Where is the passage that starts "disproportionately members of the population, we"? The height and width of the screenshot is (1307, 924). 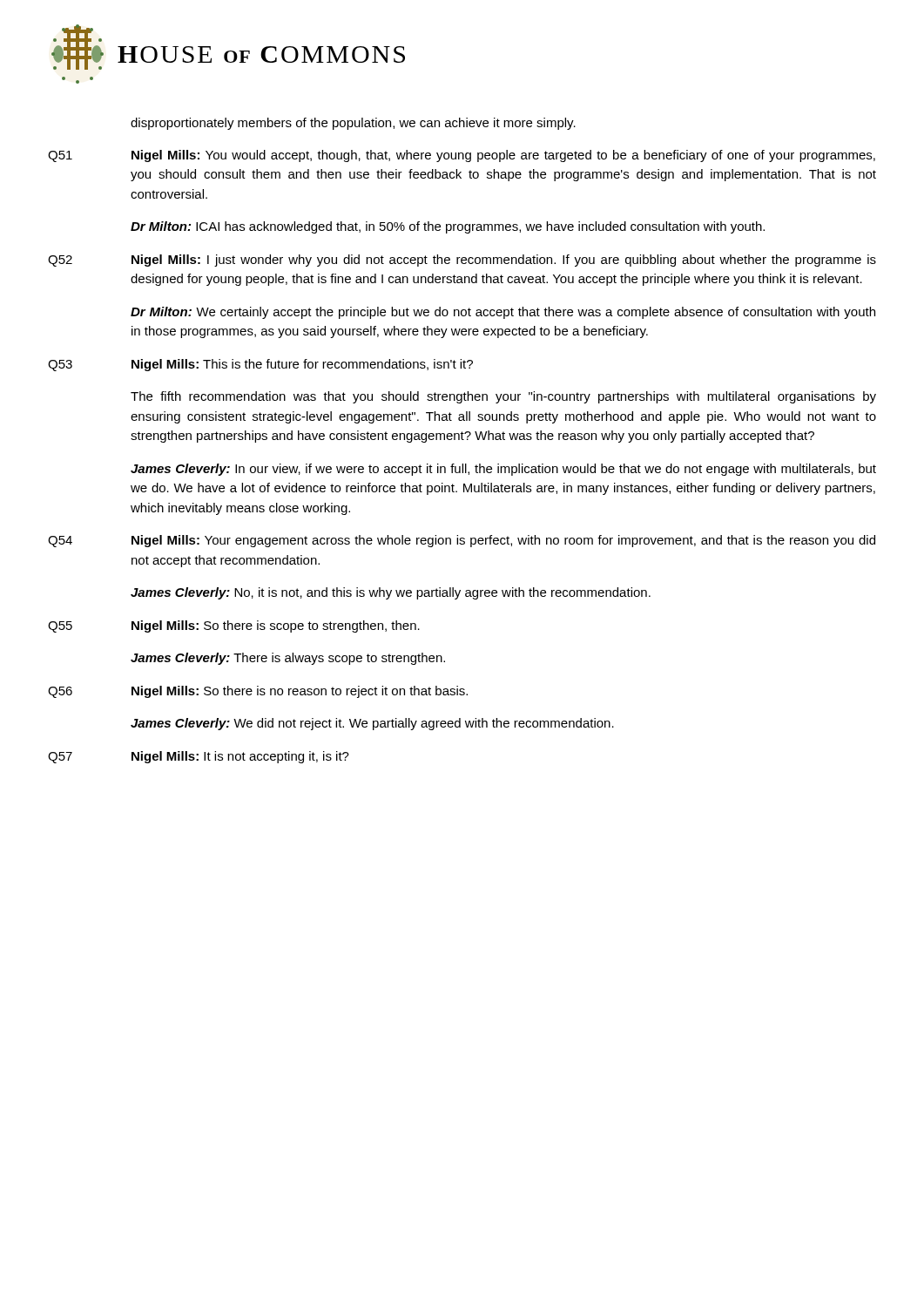353,122
